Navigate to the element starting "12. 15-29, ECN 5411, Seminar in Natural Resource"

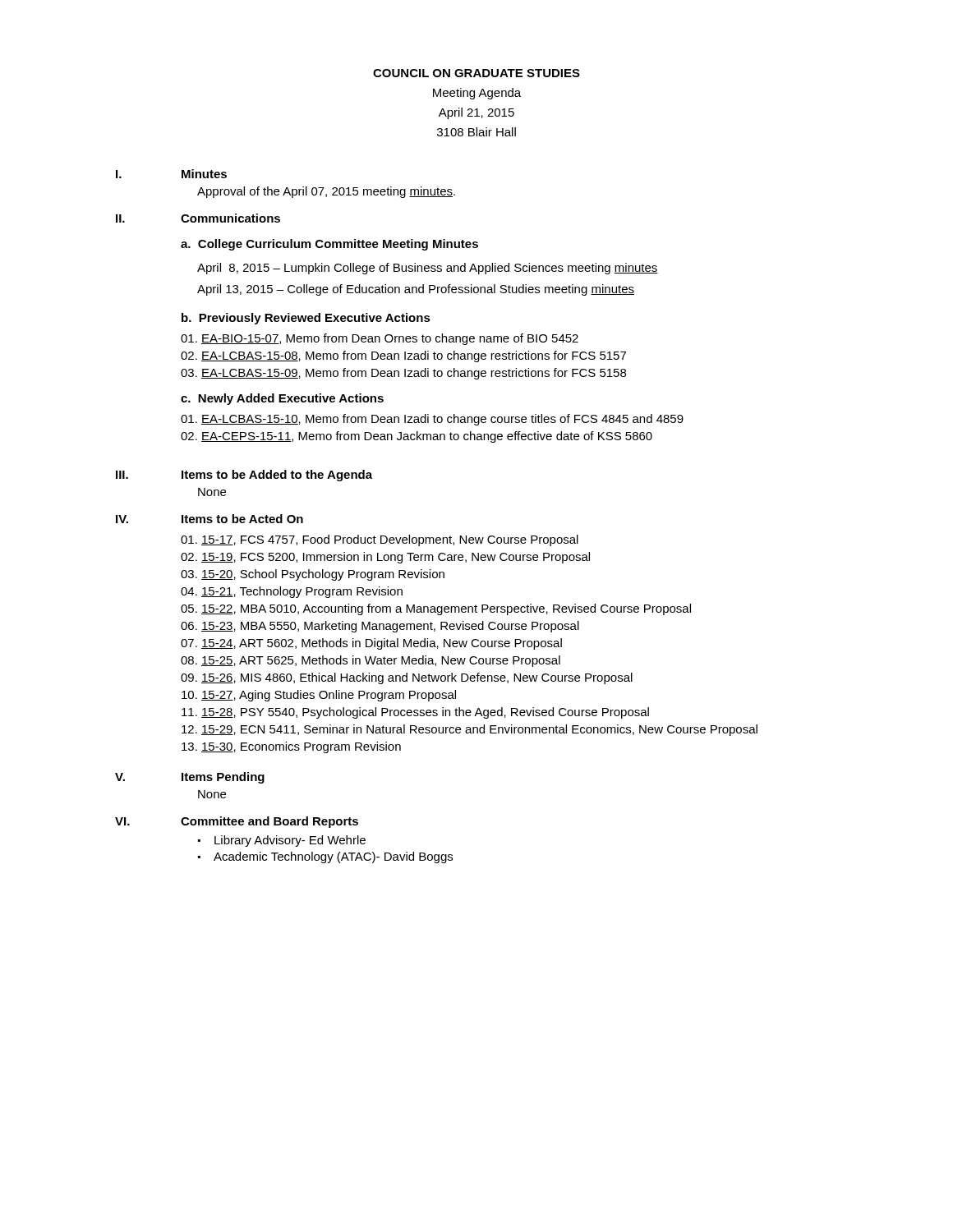point(469,729)
